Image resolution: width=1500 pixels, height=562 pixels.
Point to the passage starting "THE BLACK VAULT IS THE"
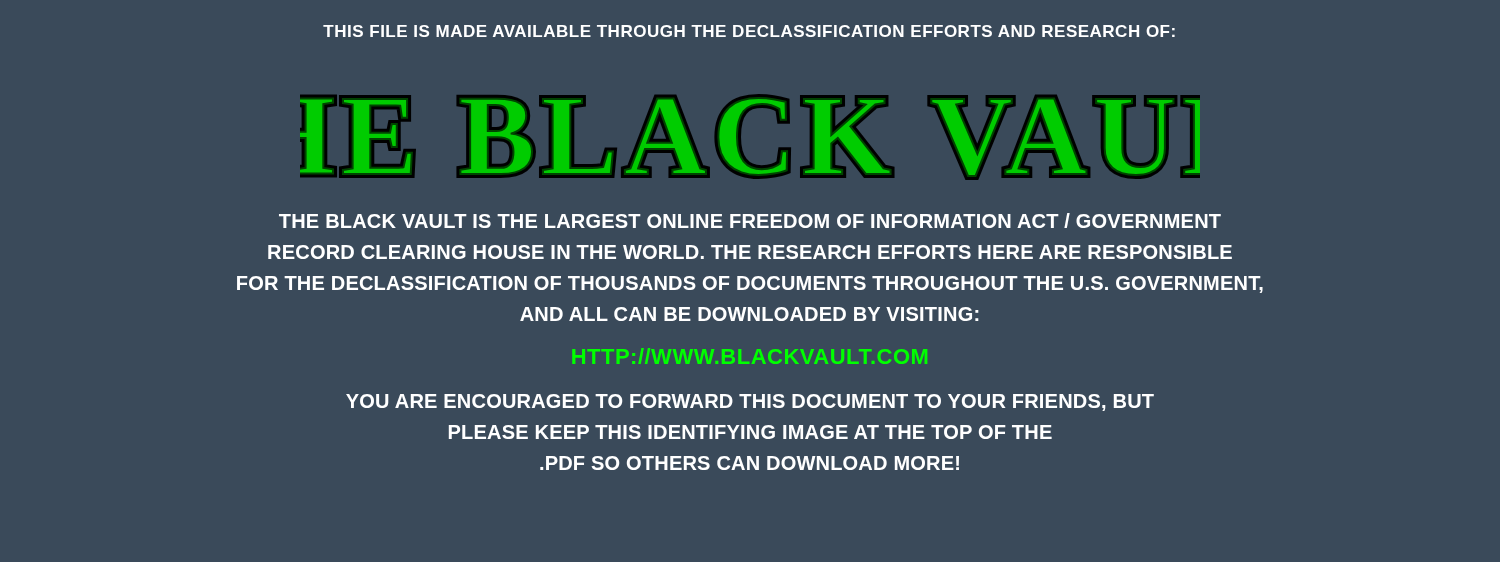tap(750, 268)
